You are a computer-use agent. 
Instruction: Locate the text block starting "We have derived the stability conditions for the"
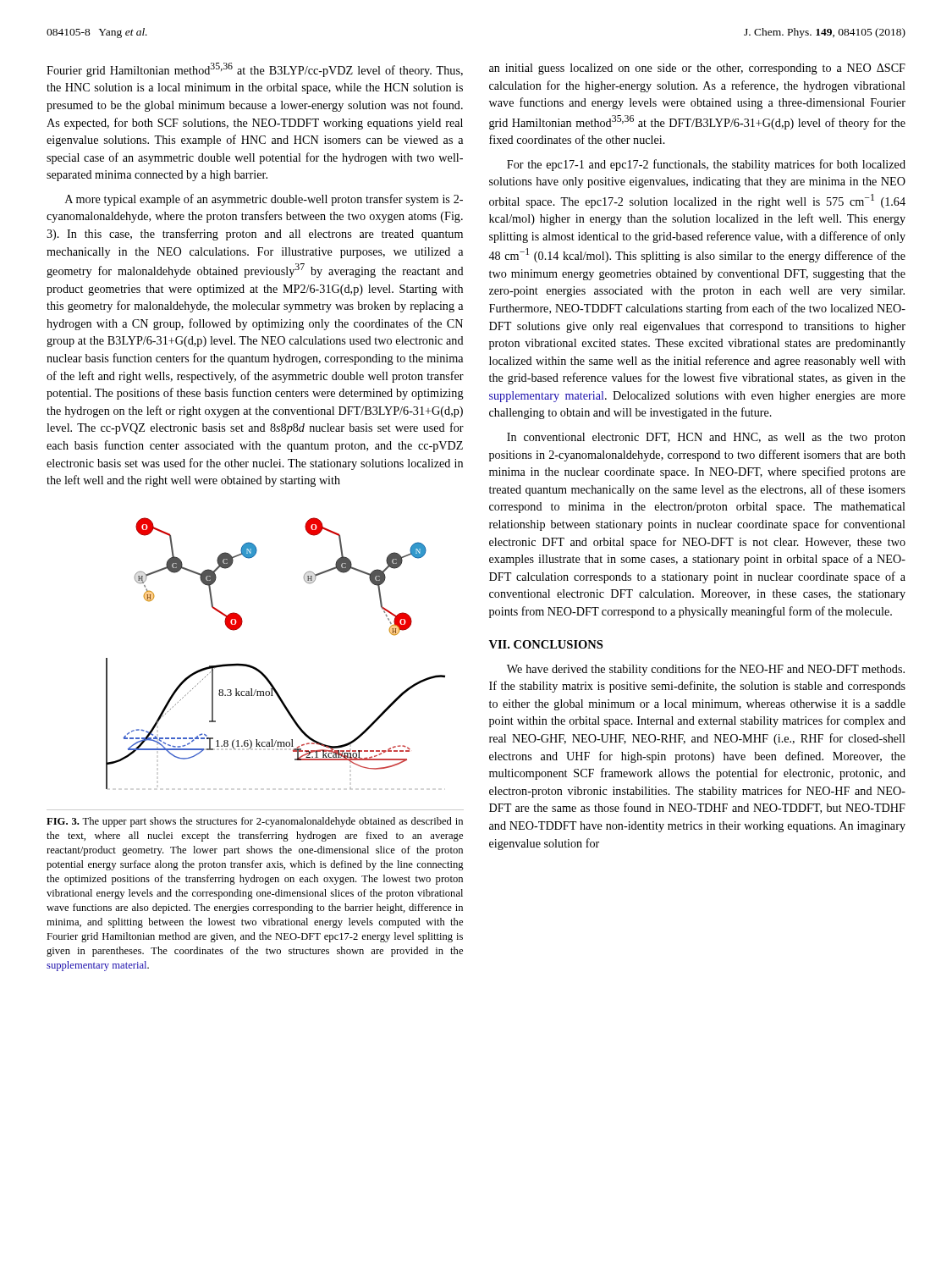point(697,756)
